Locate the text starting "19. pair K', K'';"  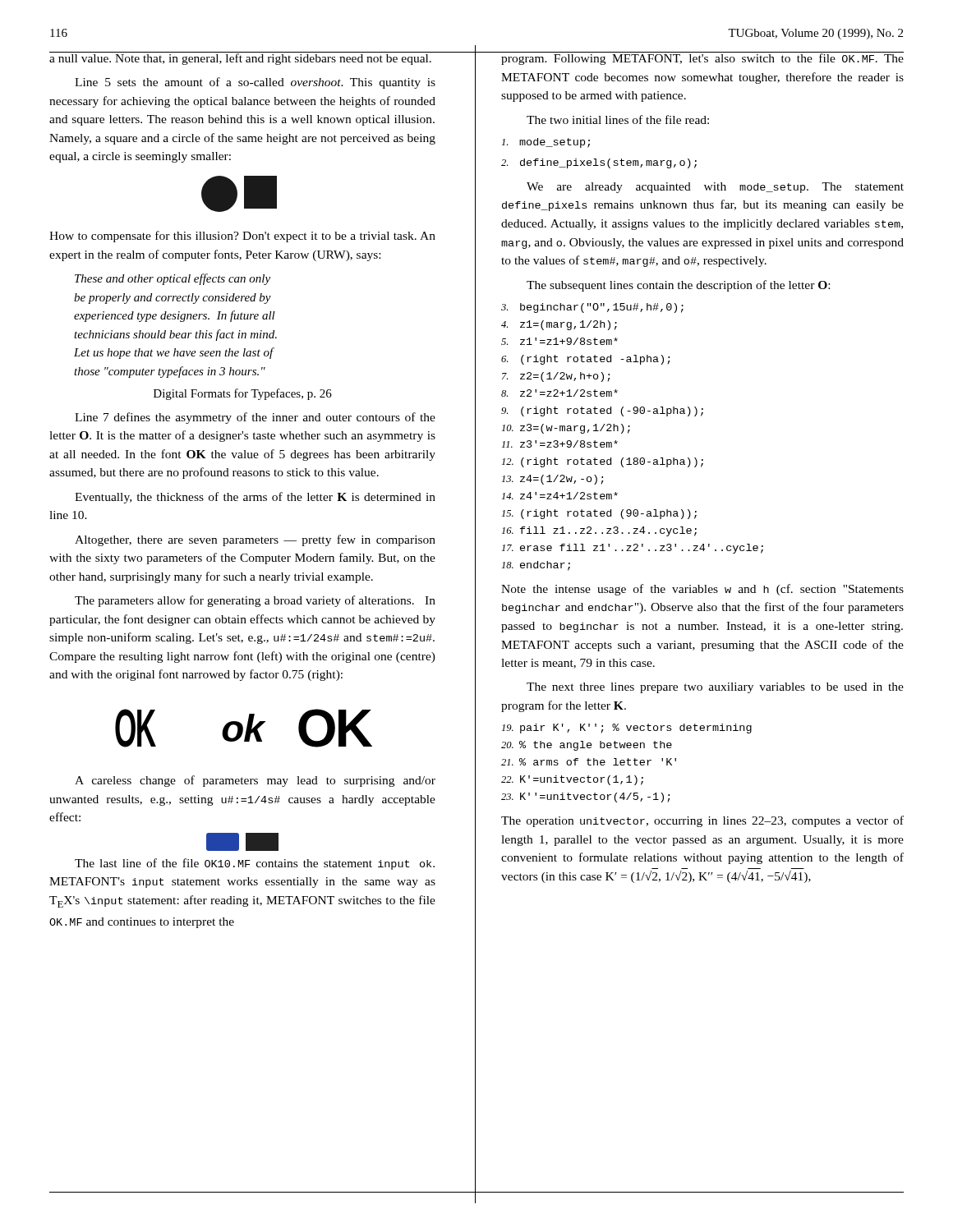pyautogui.click(x=627, y=729)
